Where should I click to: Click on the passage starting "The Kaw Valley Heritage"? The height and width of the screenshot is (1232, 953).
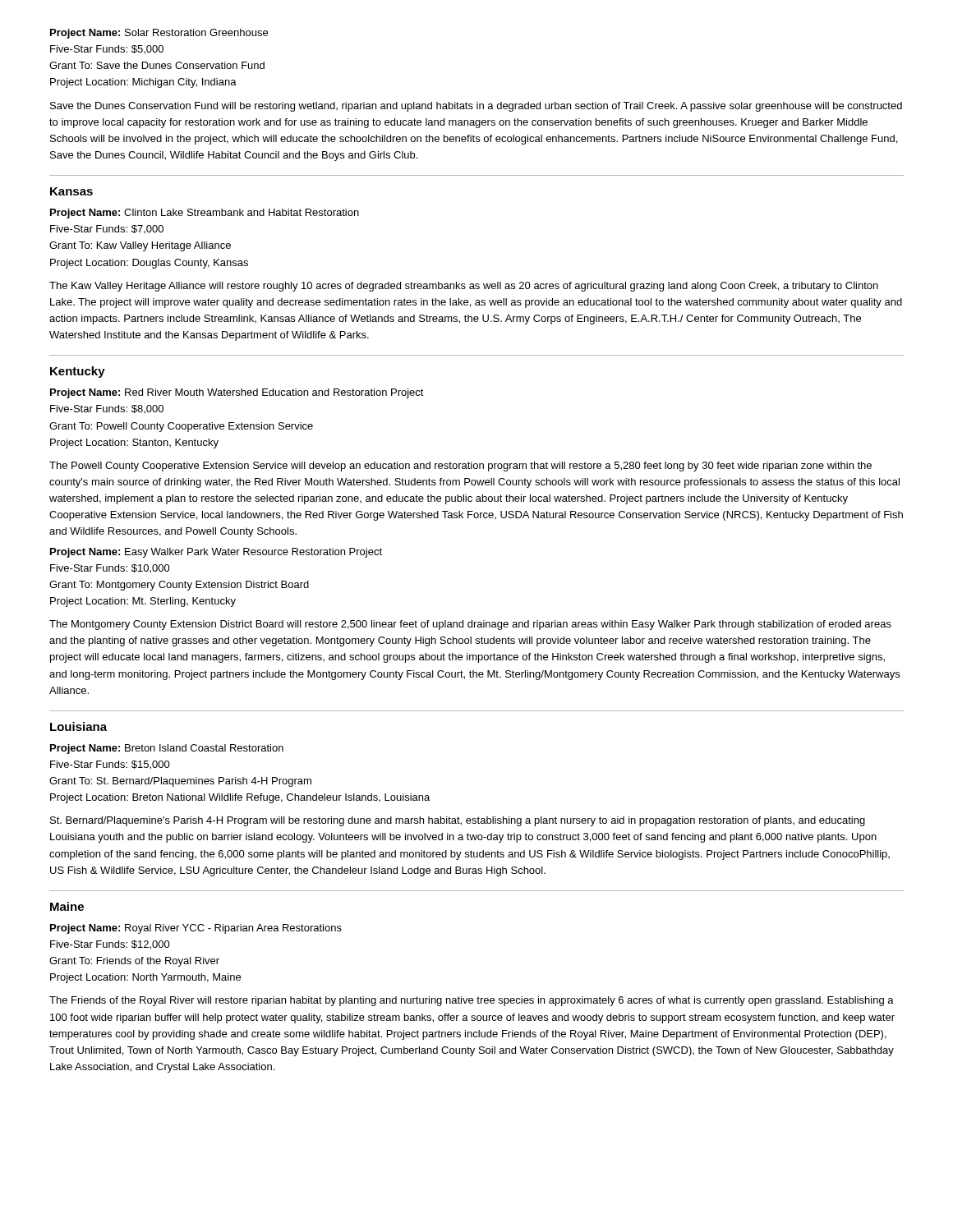[x=476, y=310]
